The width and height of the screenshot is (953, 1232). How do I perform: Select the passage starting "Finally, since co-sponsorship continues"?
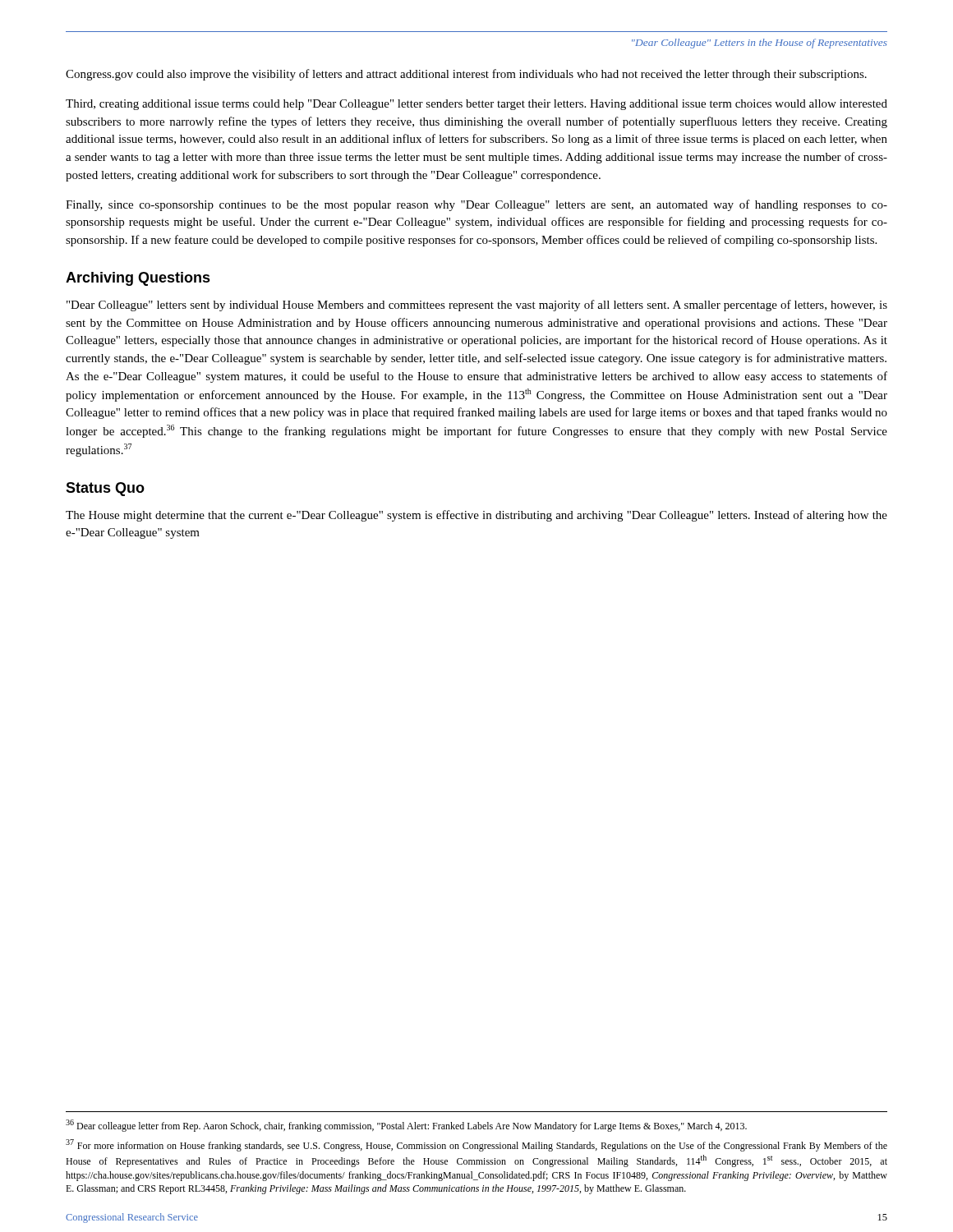tap(476, 223)
